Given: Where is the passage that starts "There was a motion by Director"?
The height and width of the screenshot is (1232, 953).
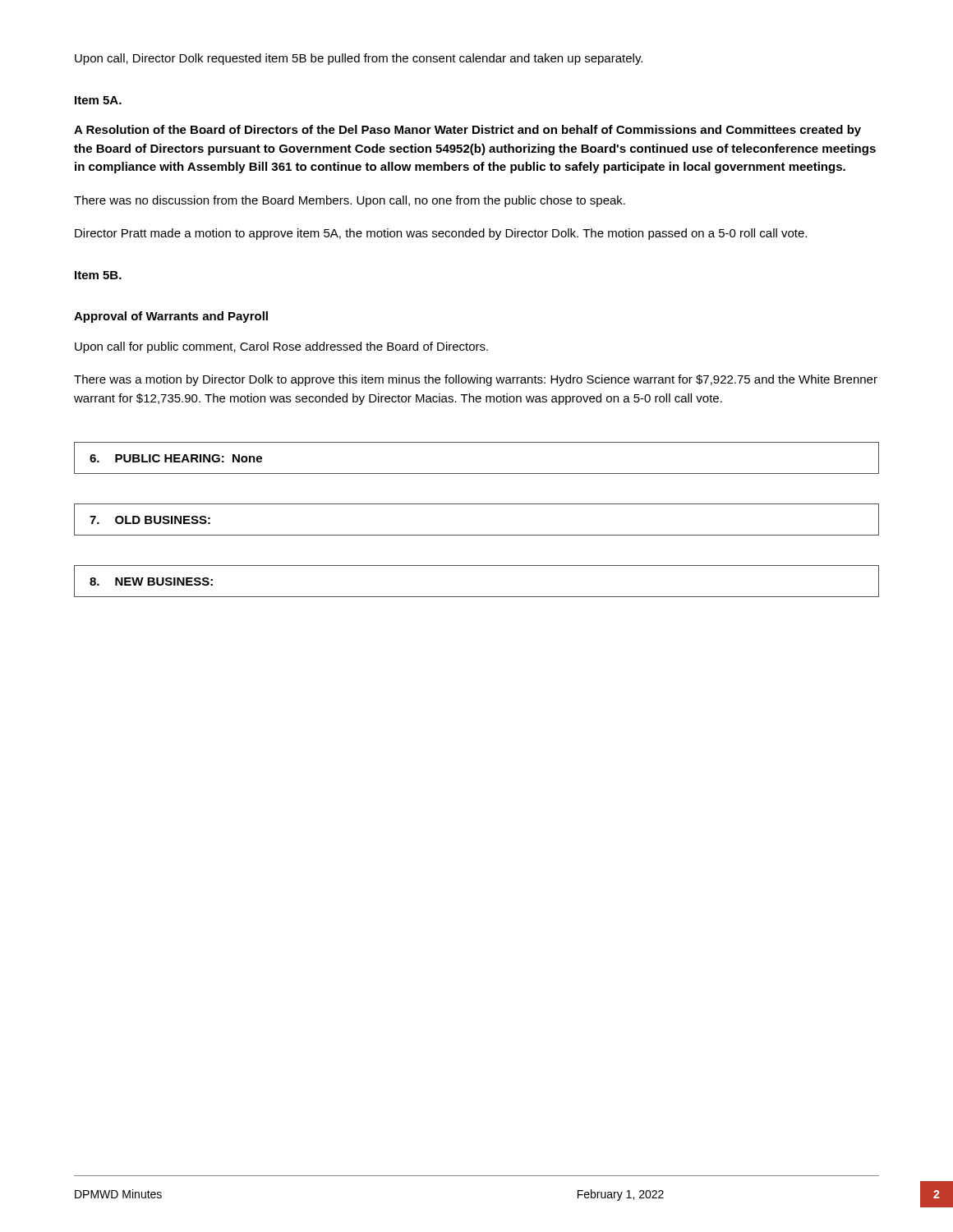Looking at the screenshot, I should (476, 388).
